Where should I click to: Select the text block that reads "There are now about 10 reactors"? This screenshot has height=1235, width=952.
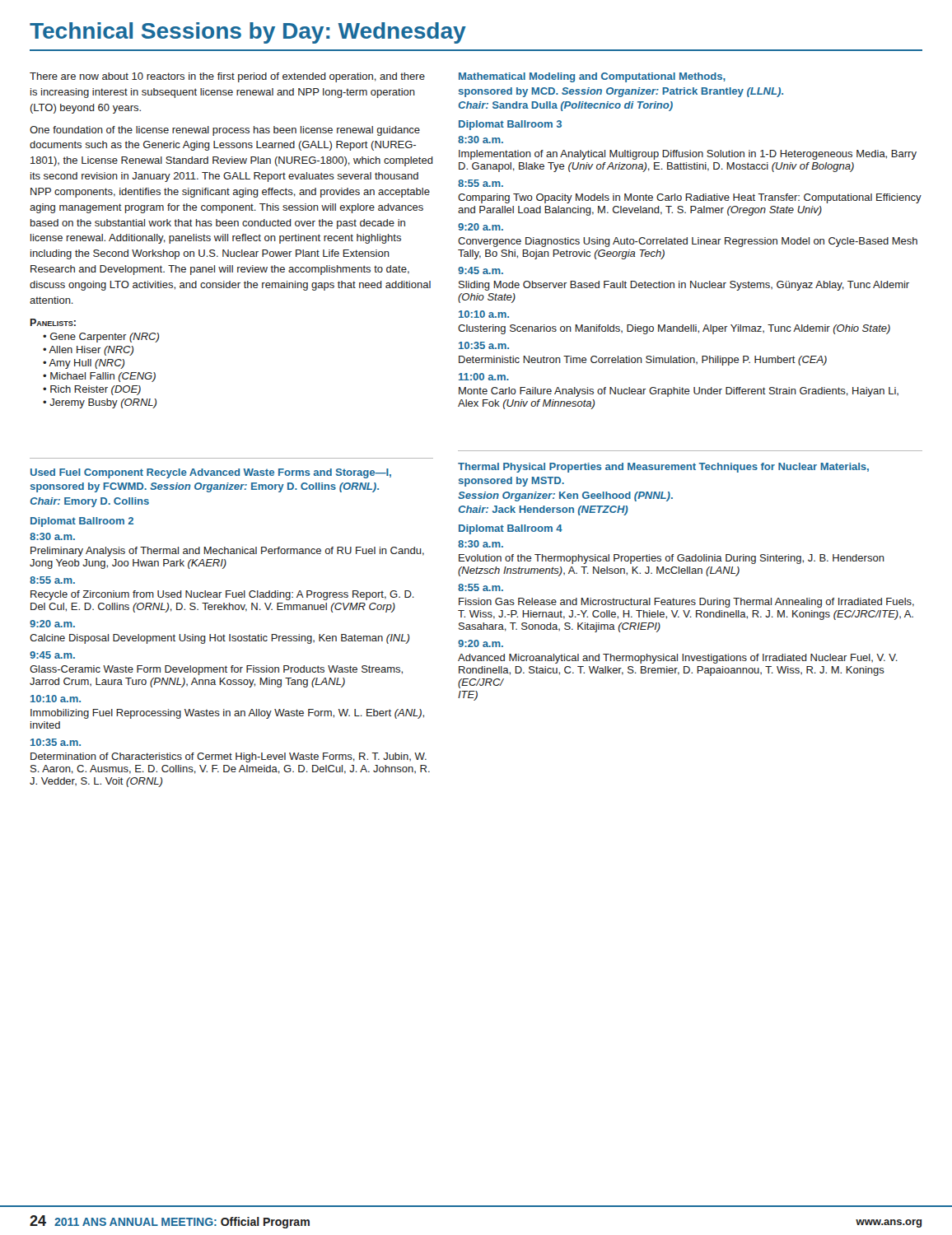point(231,92)
